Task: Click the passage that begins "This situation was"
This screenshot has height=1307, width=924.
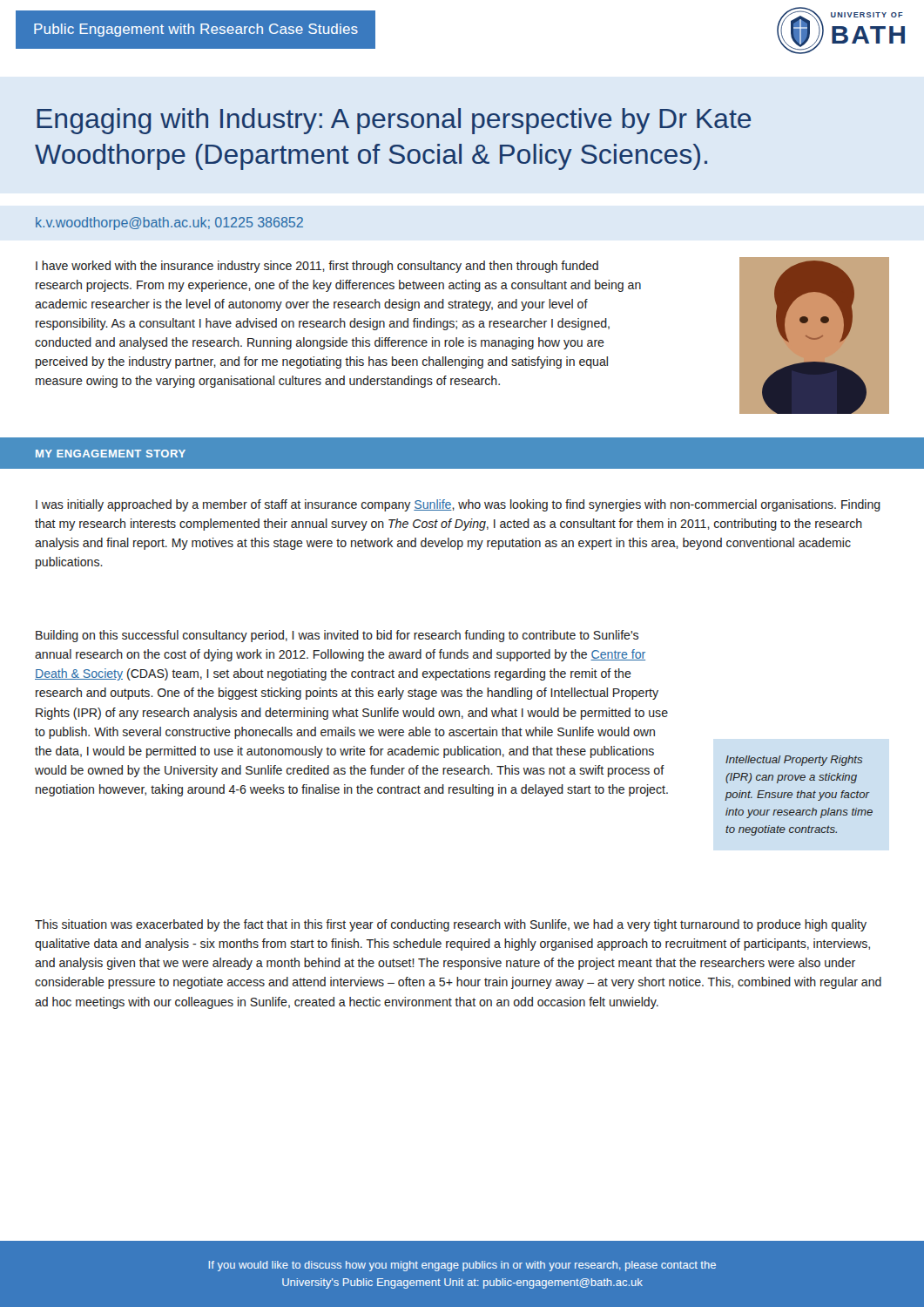Action: click(458, 963)
